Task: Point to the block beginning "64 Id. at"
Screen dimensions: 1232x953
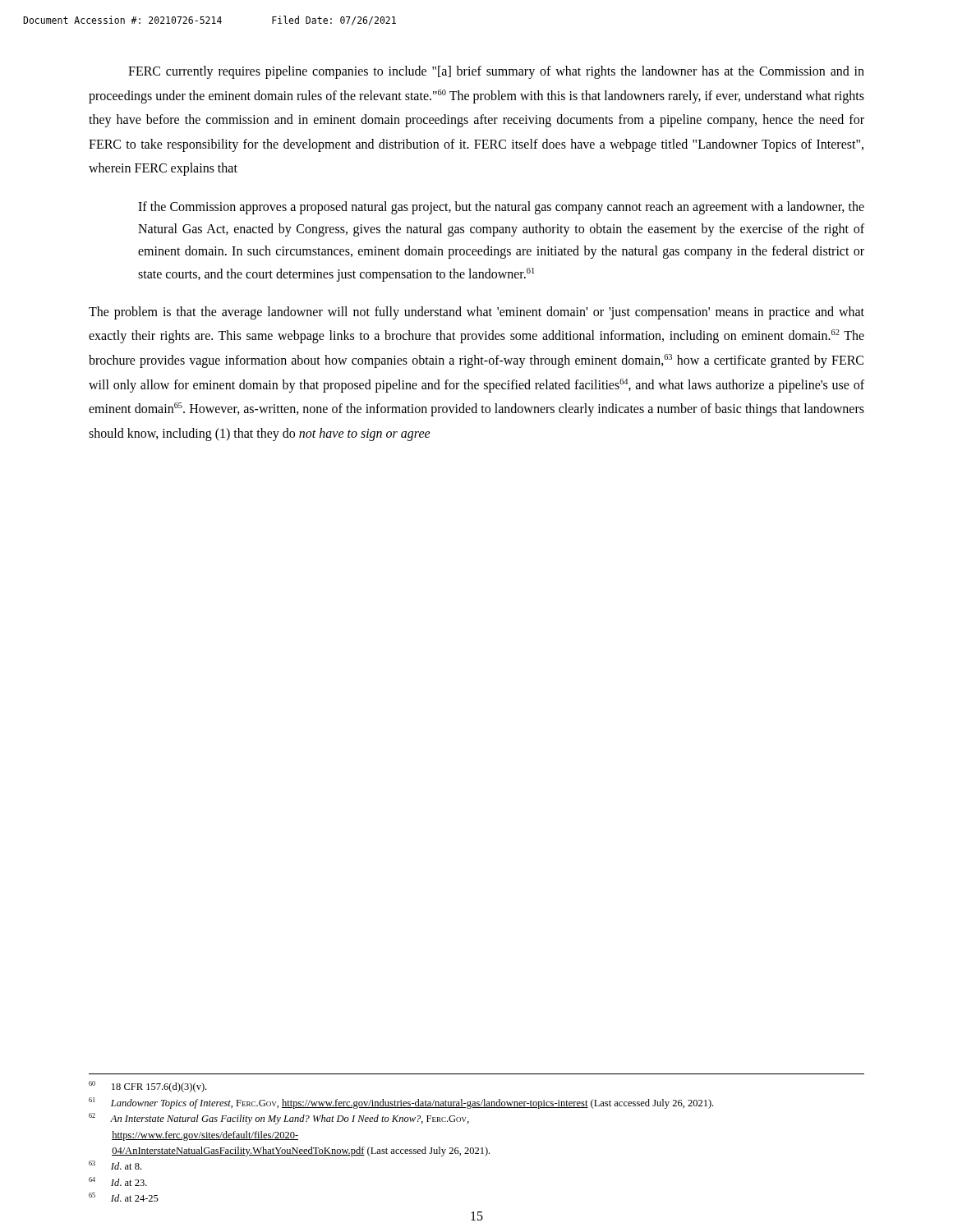Action: pos(118,1182)
